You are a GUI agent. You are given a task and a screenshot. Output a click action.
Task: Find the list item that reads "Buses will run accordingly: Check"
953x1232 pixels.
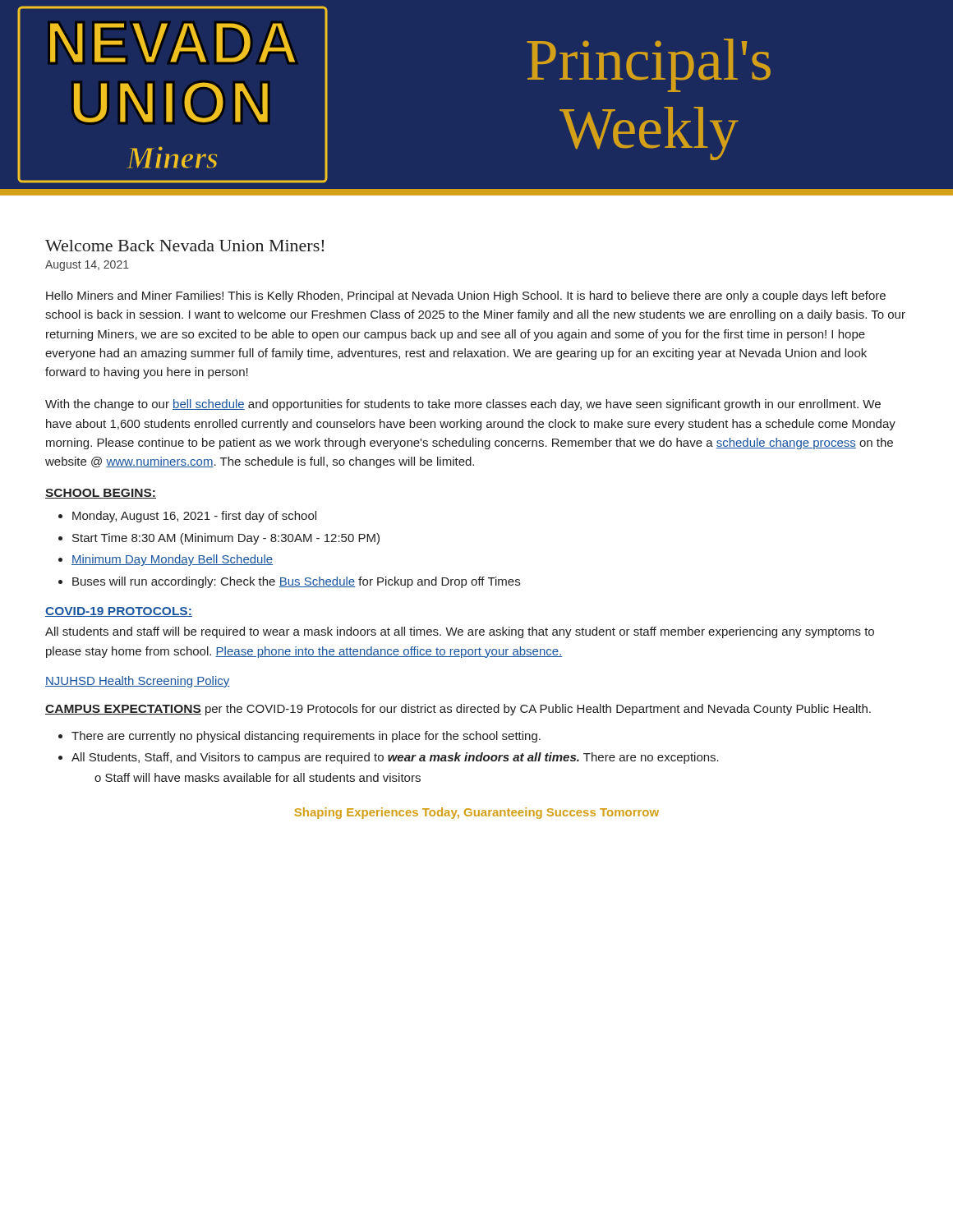[x=296, y=581]
